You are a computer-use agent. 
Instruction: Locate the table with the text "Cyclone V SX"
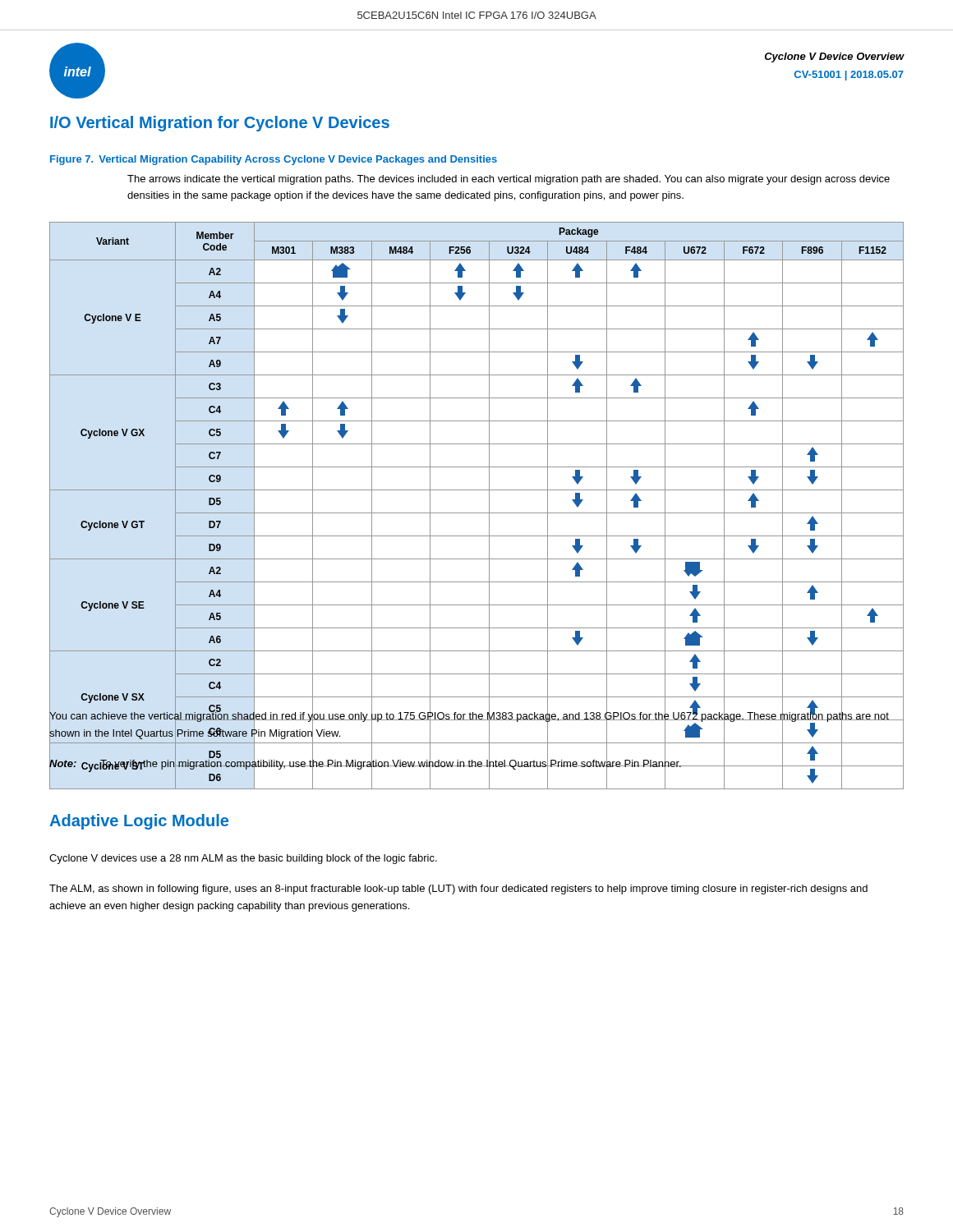click(x=476, y=506)
